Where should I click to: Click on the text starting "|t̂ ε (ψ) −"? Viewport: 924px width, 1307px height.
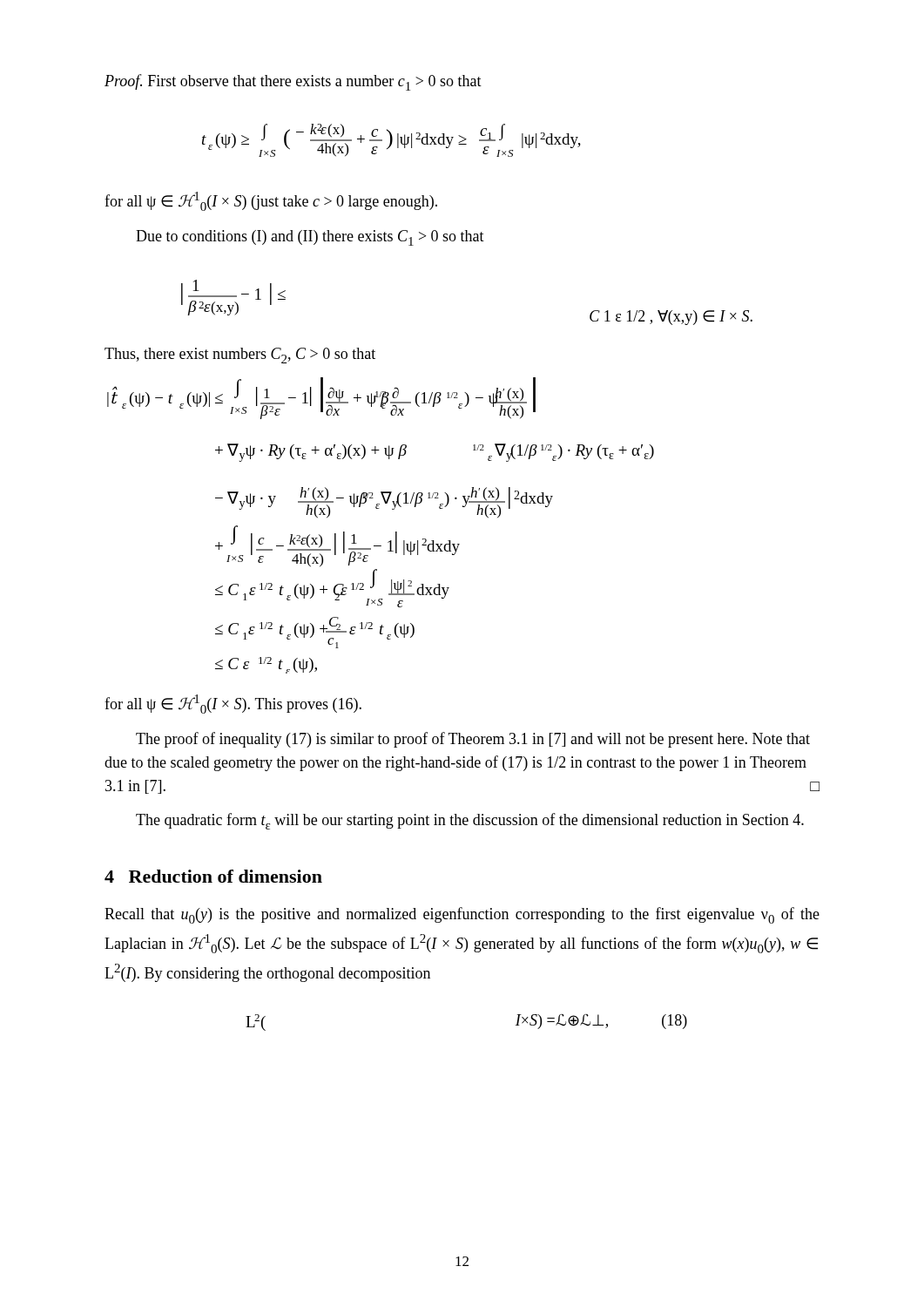click(x=462, y=527)
